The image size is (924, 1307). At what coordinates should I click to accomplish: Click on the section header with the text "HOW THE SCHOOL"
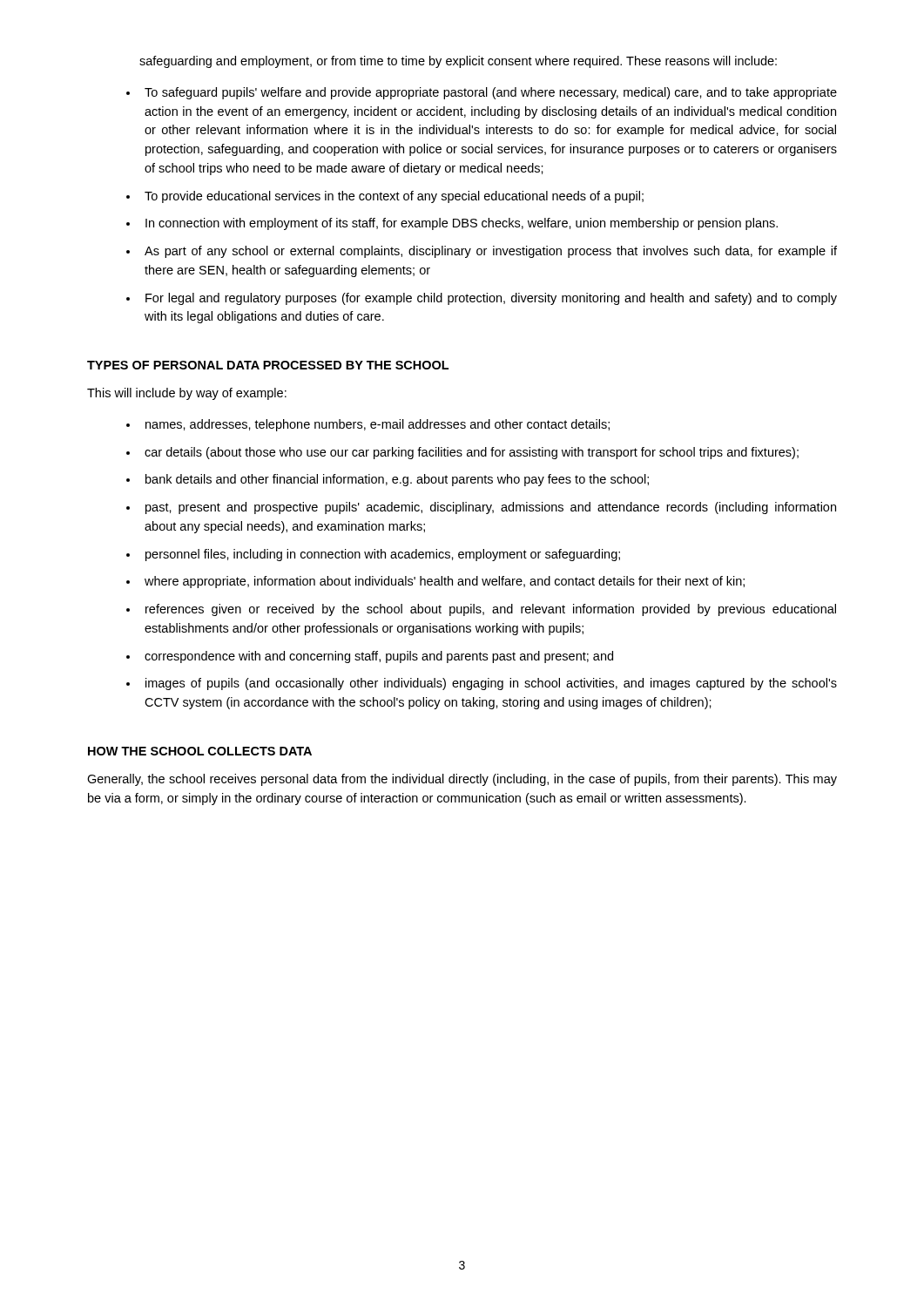(200, 751)
